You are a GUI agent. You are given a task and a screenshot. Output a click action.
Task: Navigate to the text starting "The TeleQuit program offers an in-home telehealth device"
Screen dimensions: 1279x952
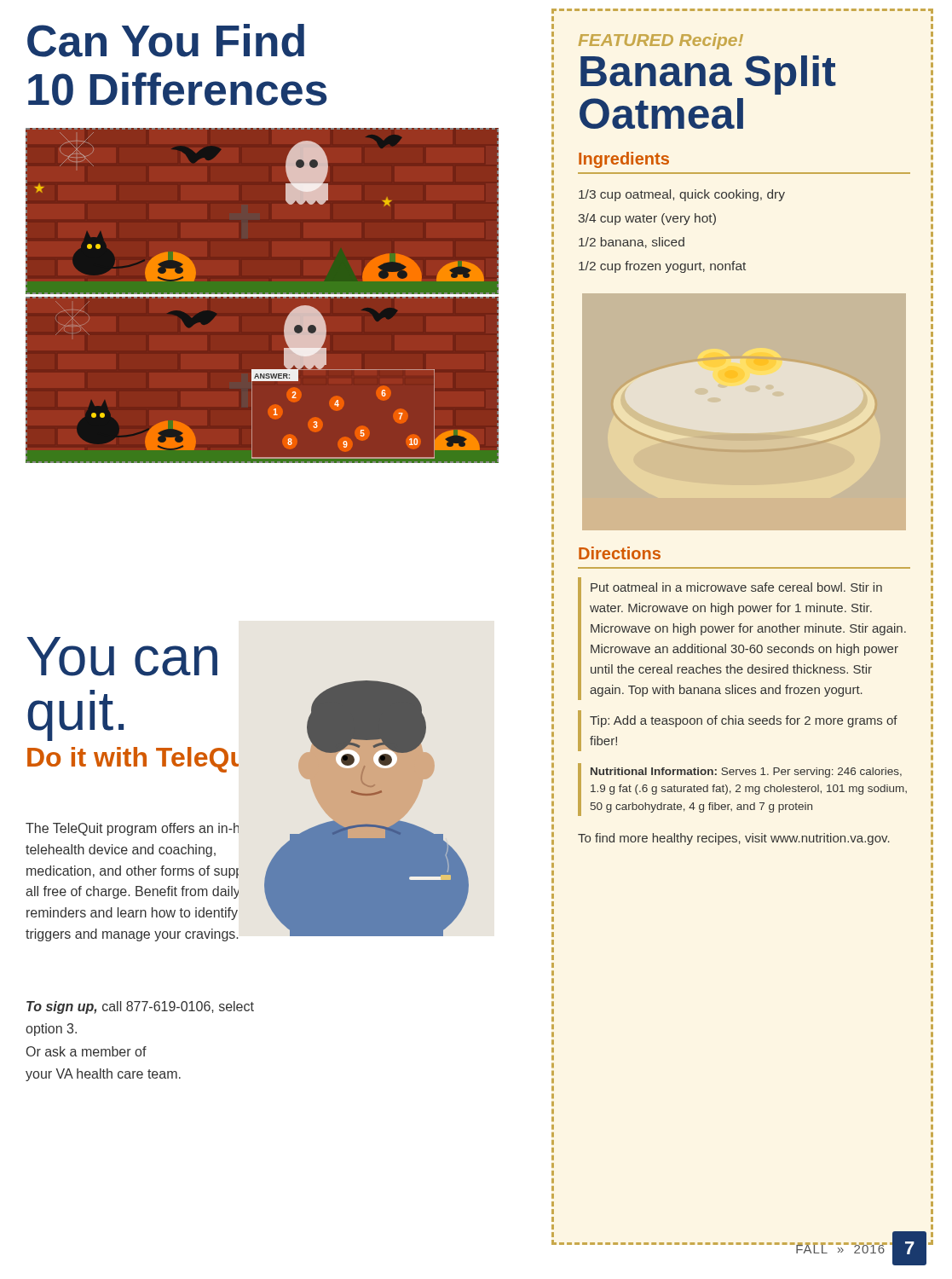point(146,881)
